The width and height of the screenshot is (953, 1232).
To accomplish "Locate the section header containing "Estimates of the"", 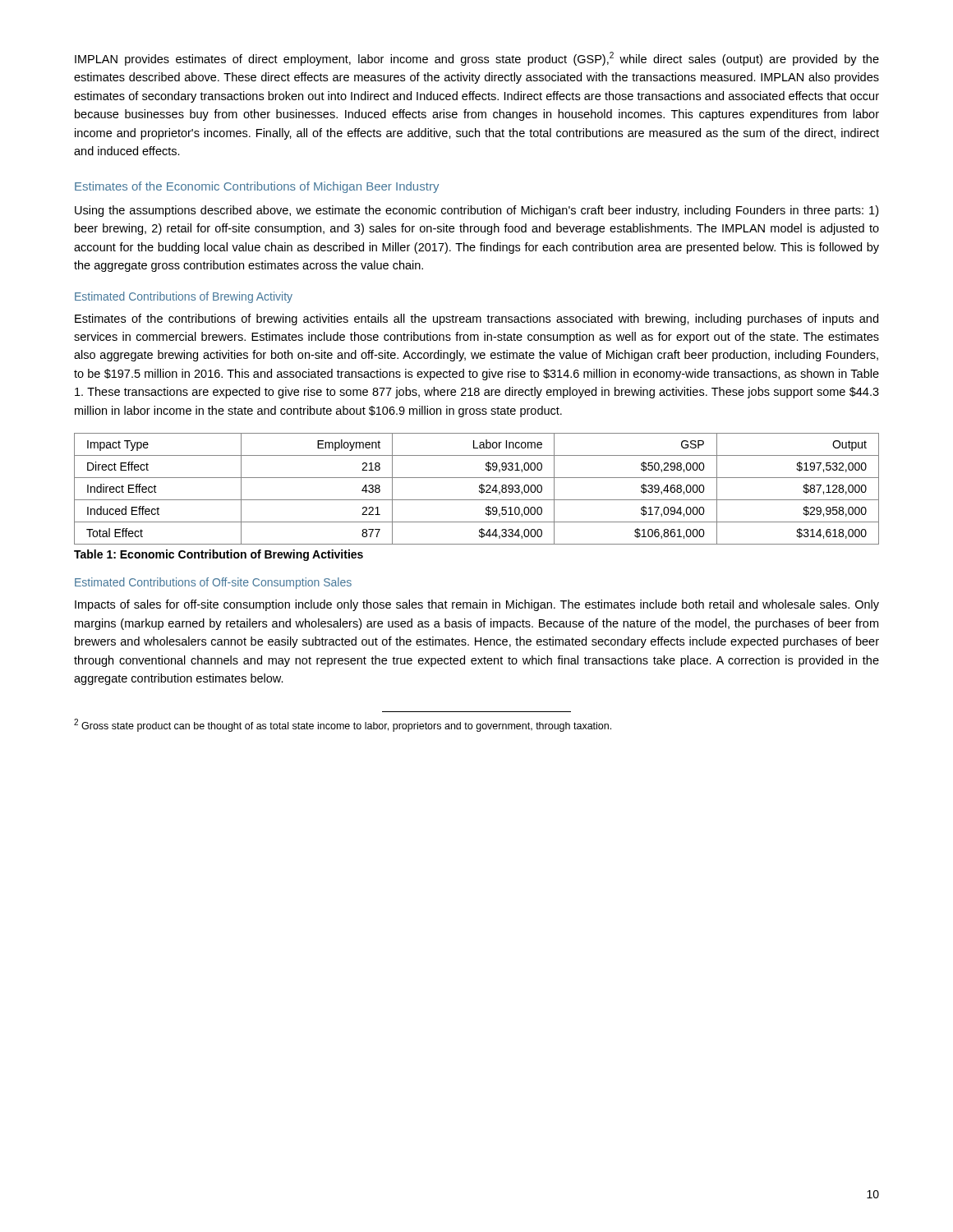I will click(256, 186).
